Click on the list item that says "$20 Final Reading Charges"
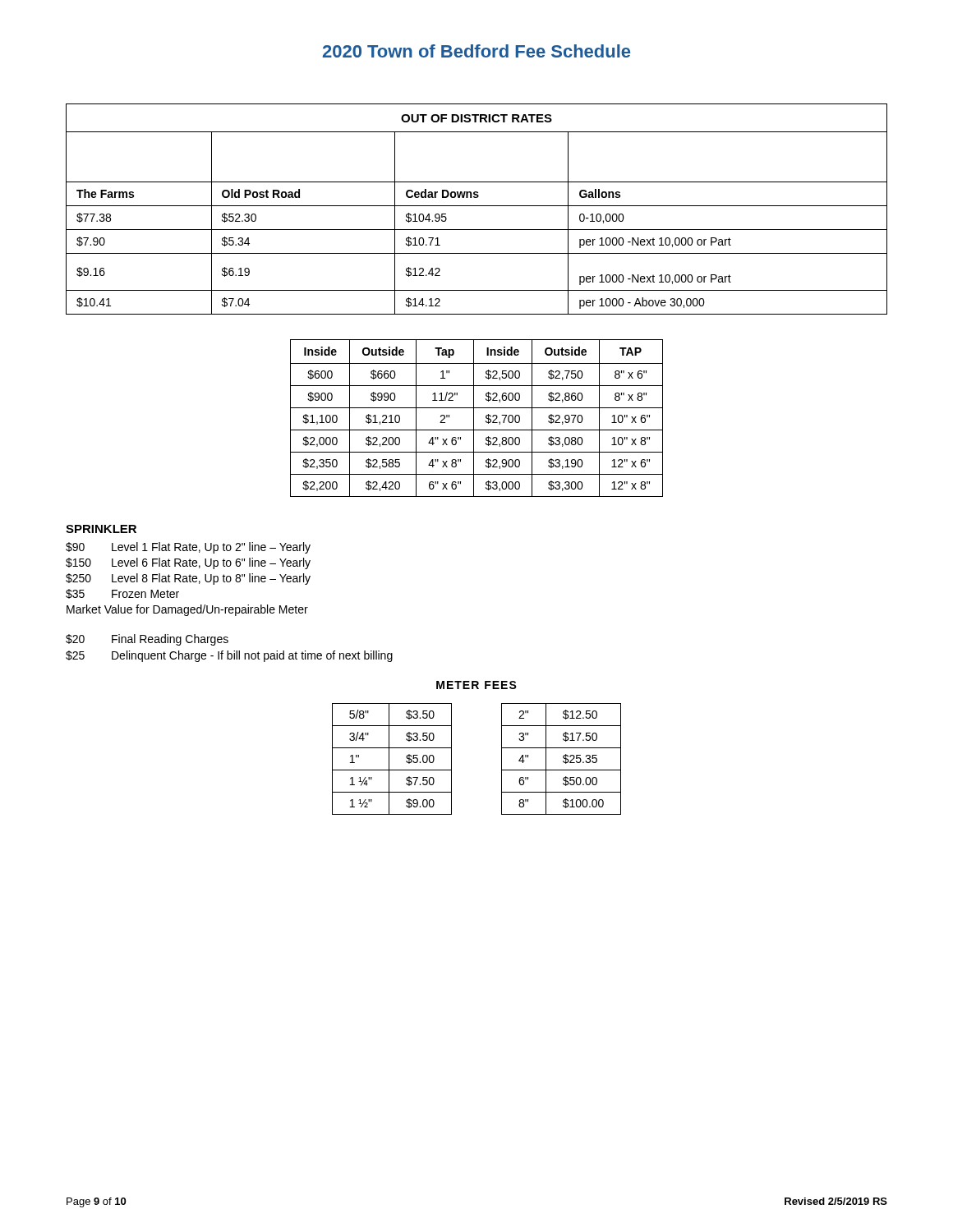The image size is (953, 1232). point(147,639)
